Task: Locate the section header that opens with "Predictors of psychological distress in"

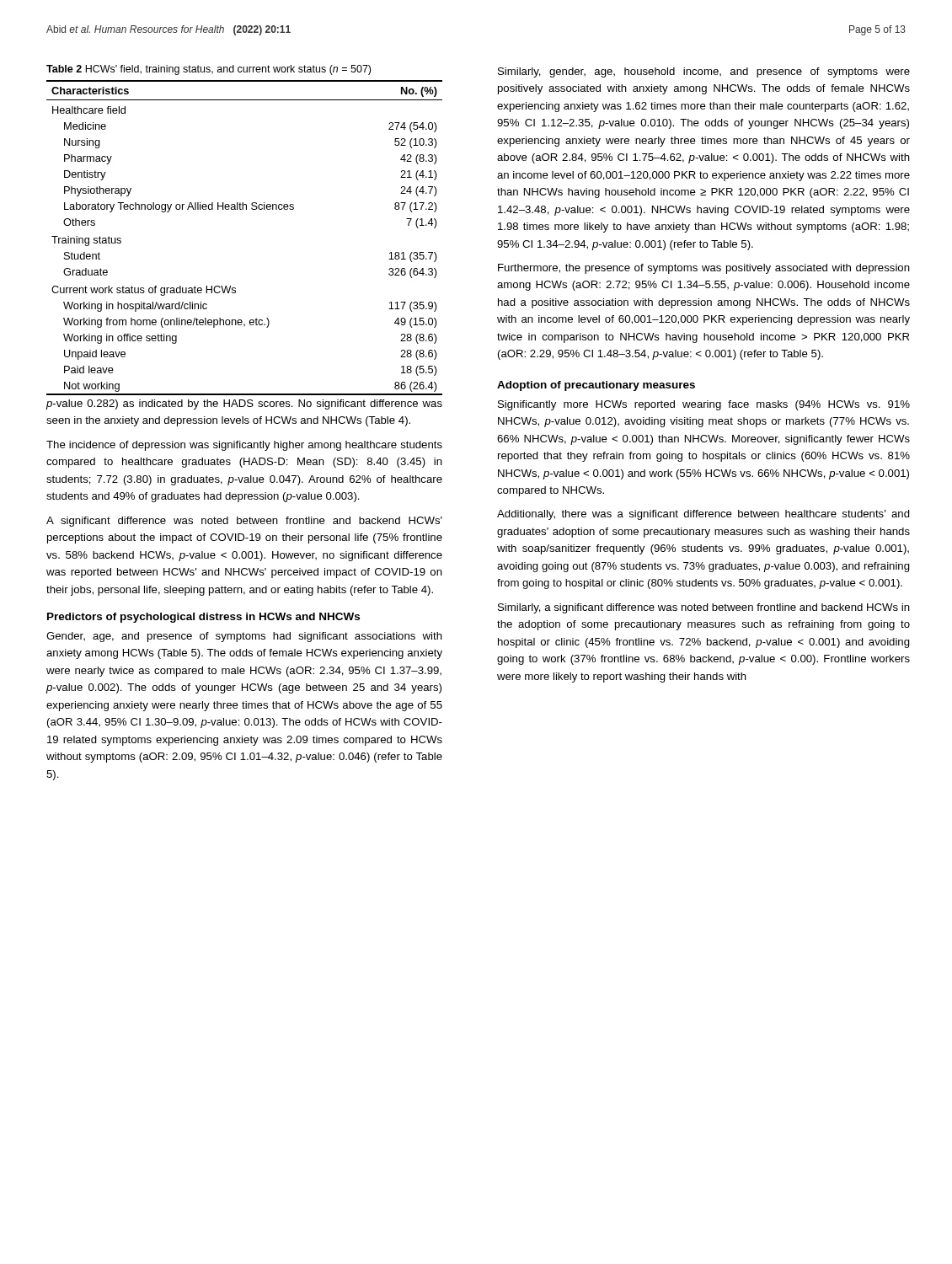Action: pyautogui.click(x=203, y=616)
